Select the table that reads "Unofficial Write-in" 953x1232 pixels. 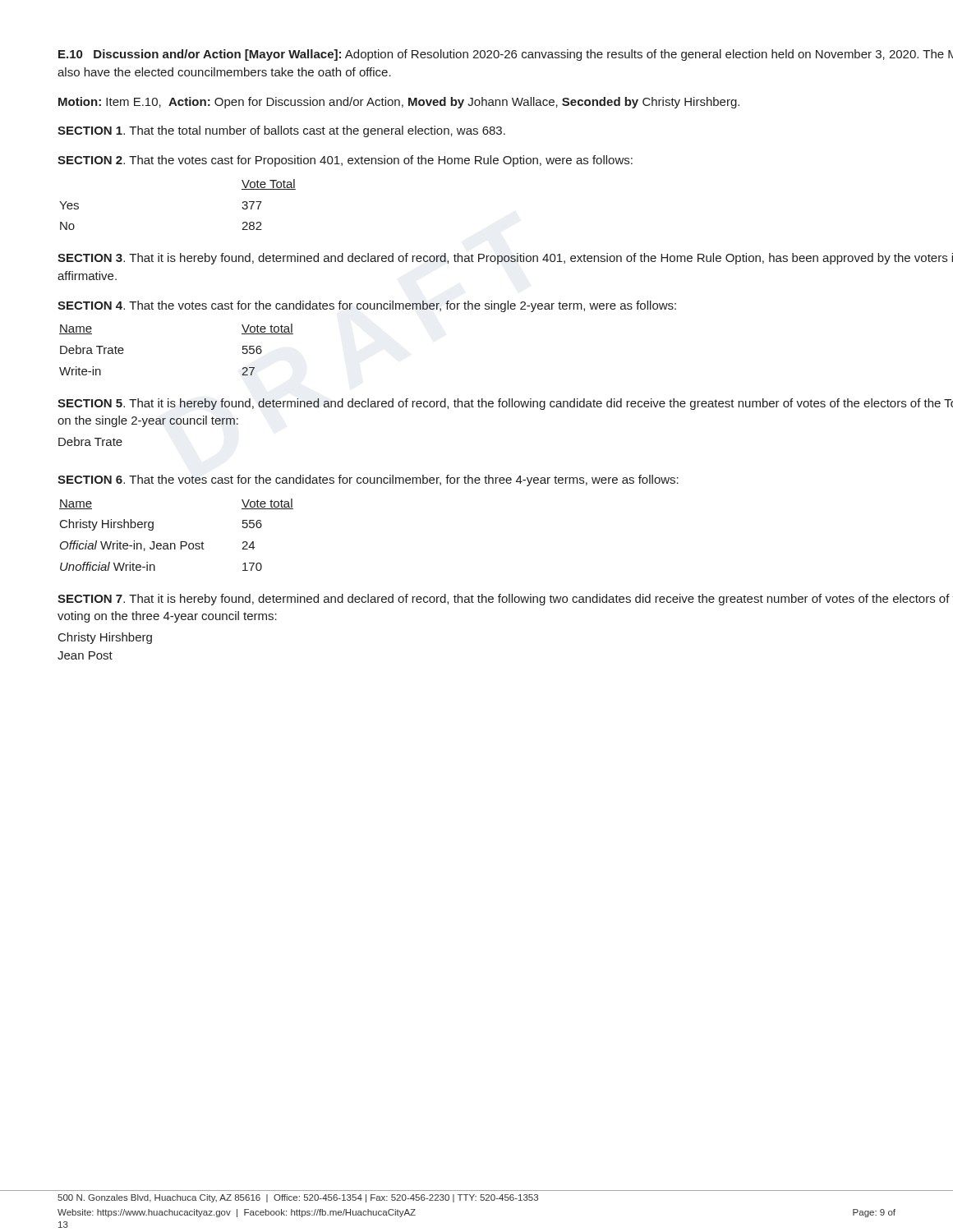tap(505, 535)
